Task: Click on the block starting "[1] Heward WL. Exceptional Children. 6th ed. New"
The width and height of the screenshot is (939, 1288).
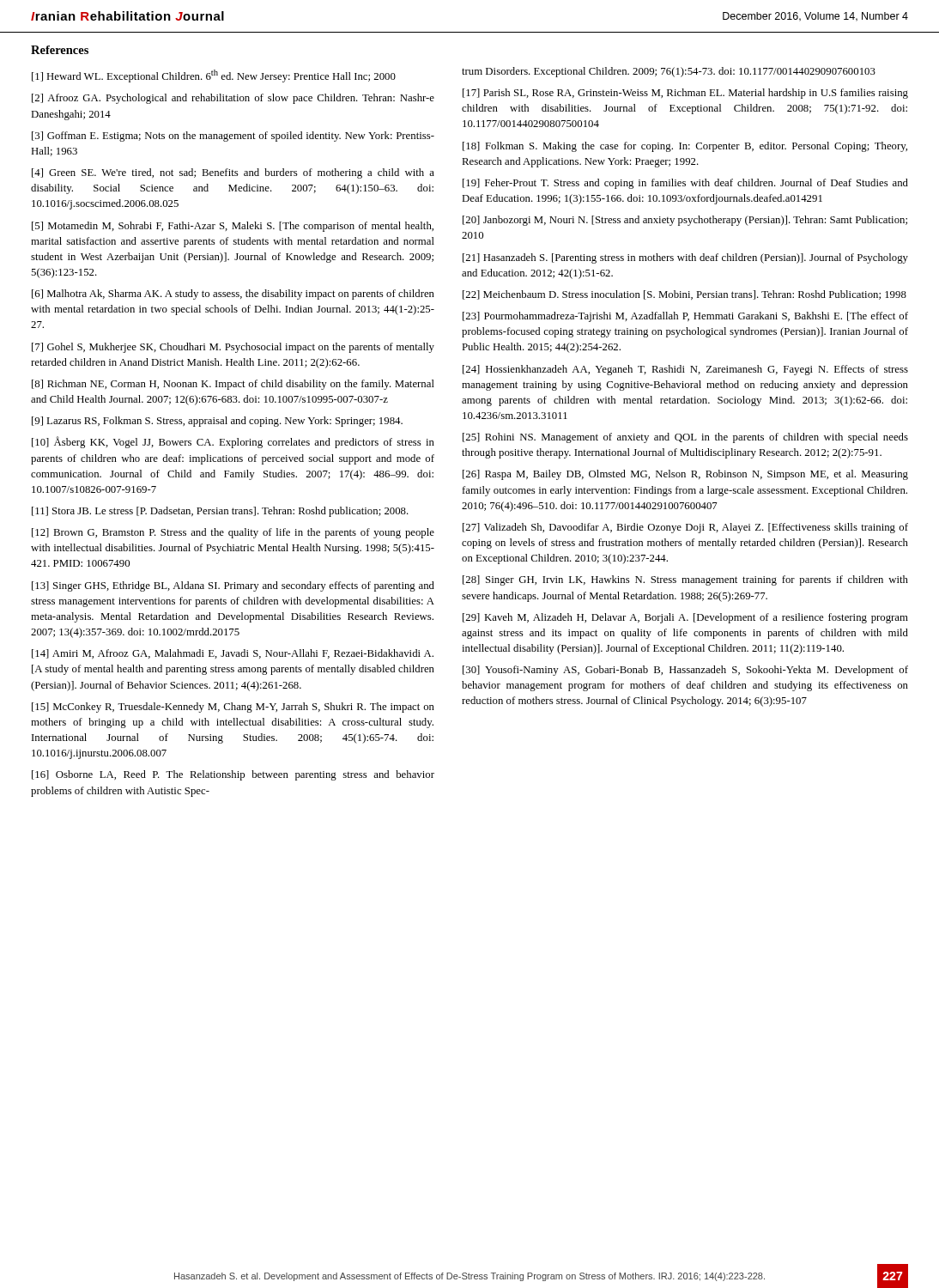Action: pyautogui.click(x=213, y=75)
